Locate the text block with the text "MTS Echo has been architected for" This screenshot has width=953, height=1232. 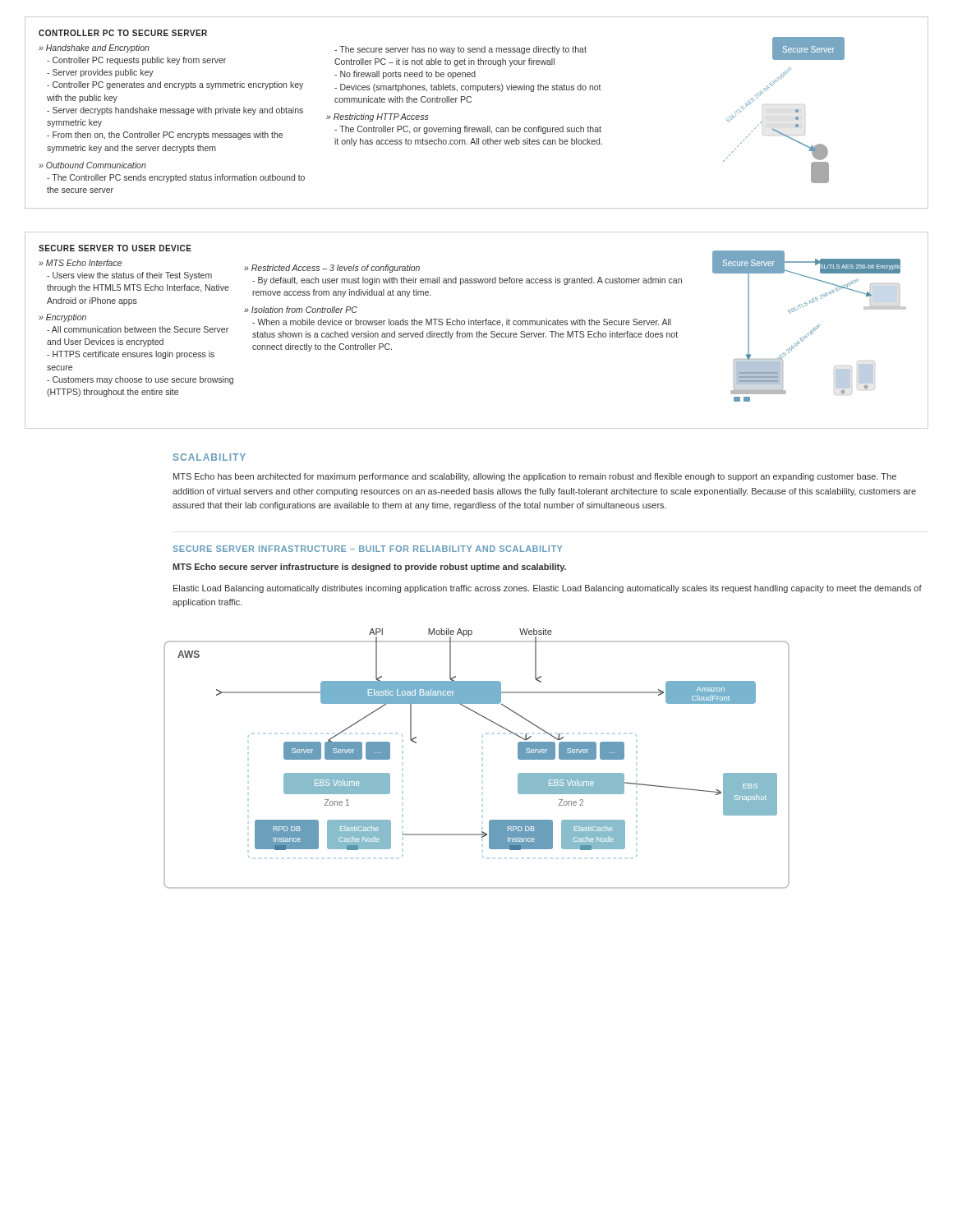click(x=544, y=491)
